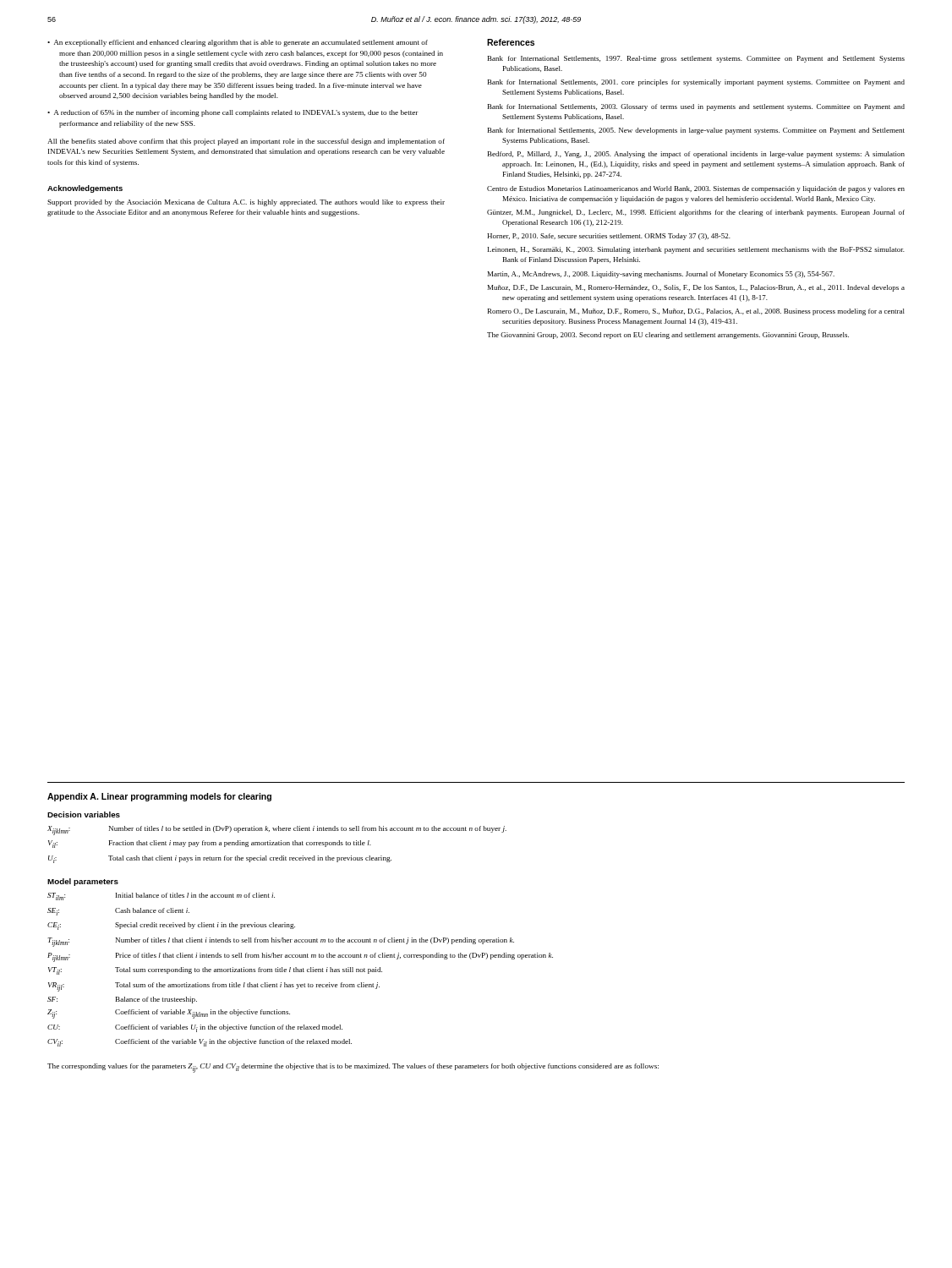Locate the text block with the text "The corresponding values for the parameters"

pos(353,1067)
